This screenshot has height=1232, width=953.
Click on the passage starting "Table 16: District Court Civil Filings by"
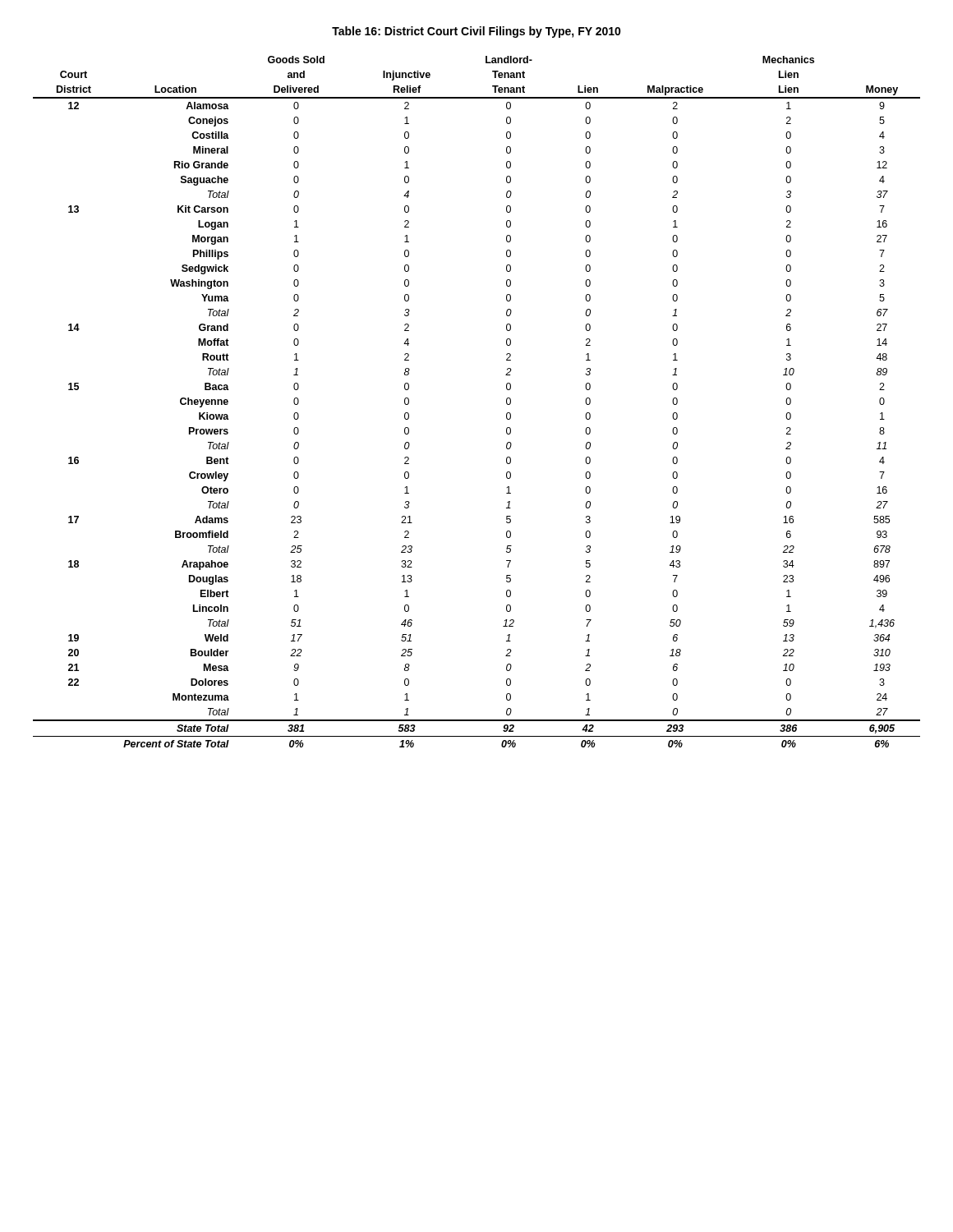pos(476,31)
